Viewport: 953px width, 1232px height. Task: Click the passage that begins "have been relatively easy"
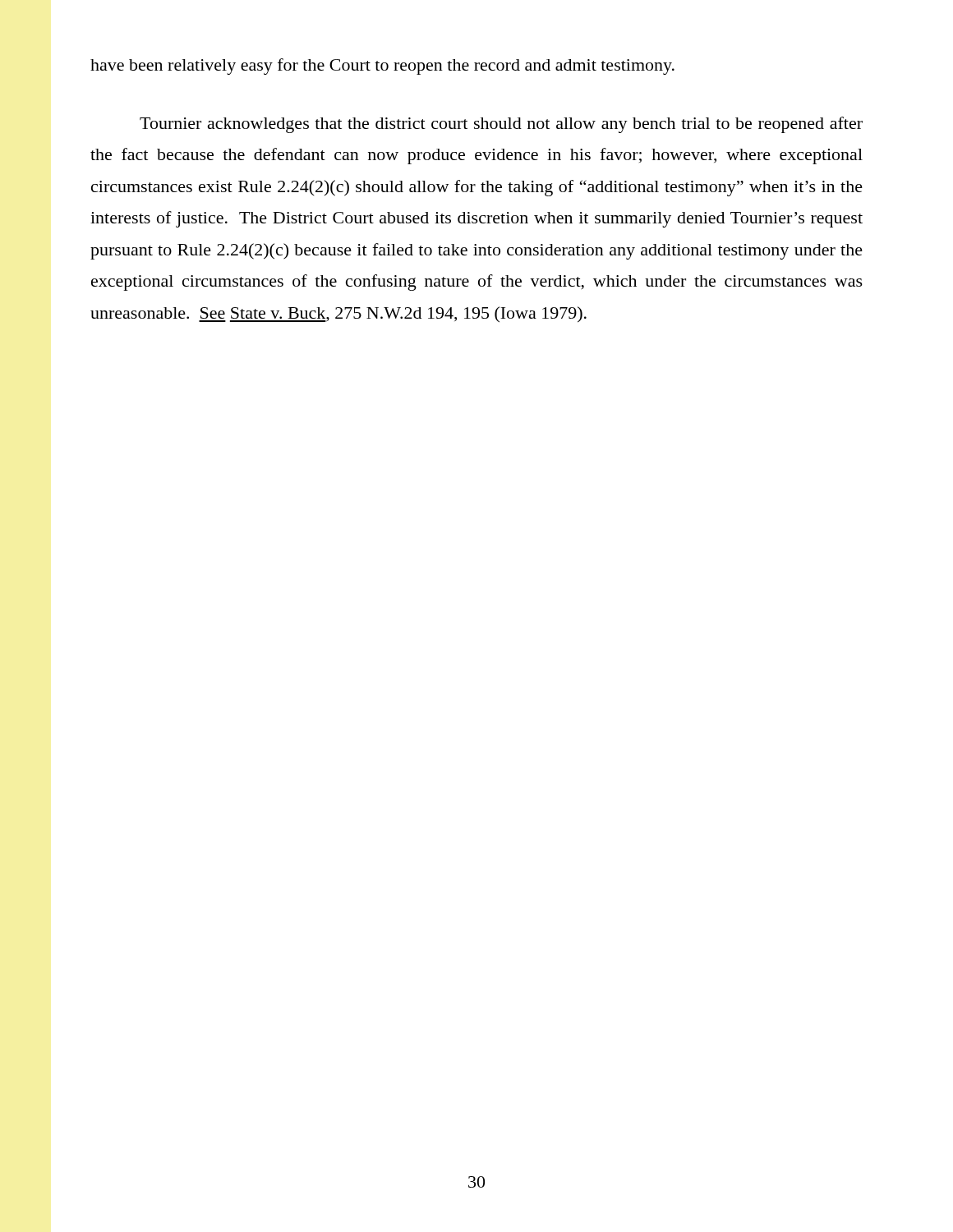pos(476,189)
